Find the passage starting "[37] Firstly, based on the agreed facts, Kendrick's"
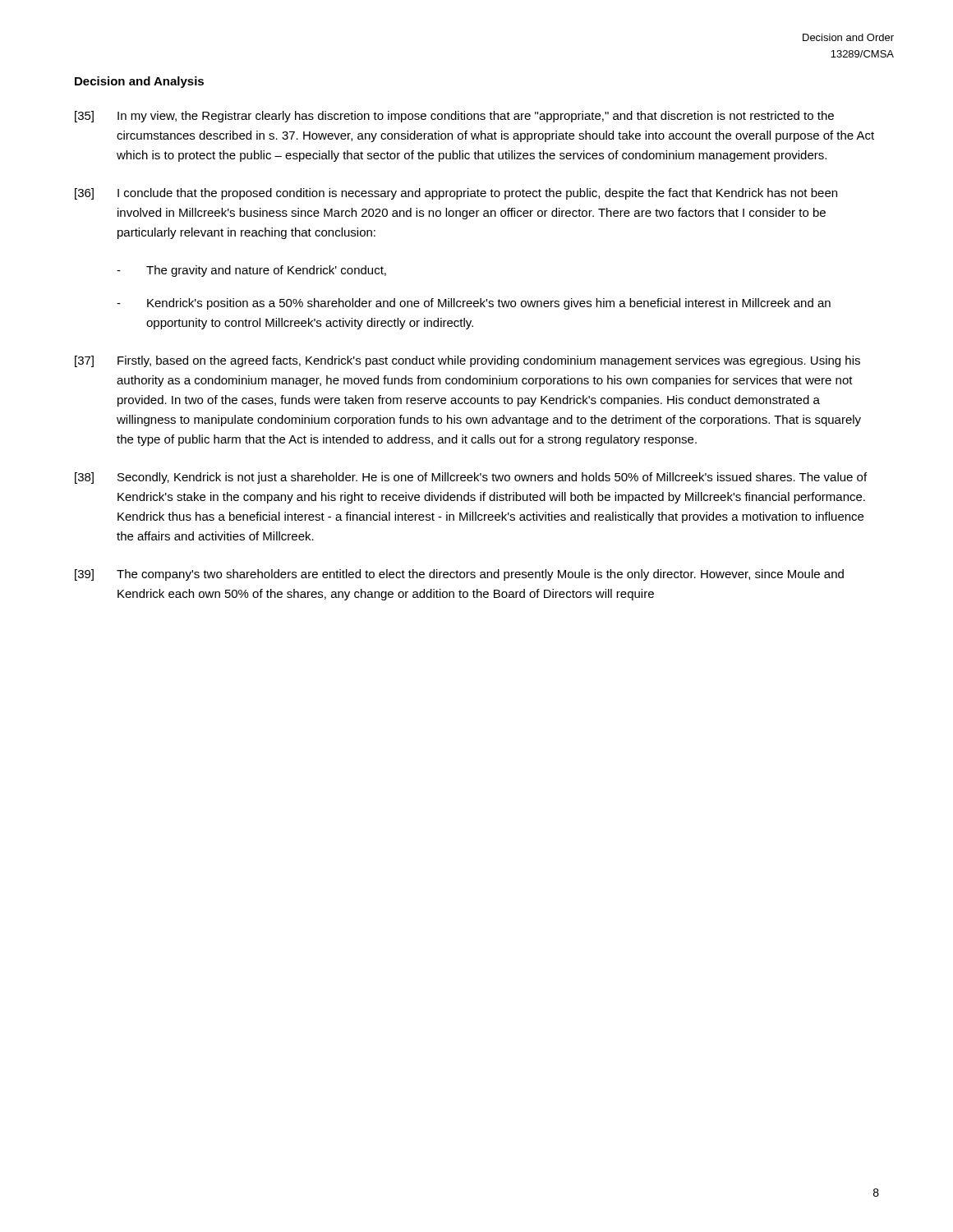 pyautogui.click(x=476, y=400)
